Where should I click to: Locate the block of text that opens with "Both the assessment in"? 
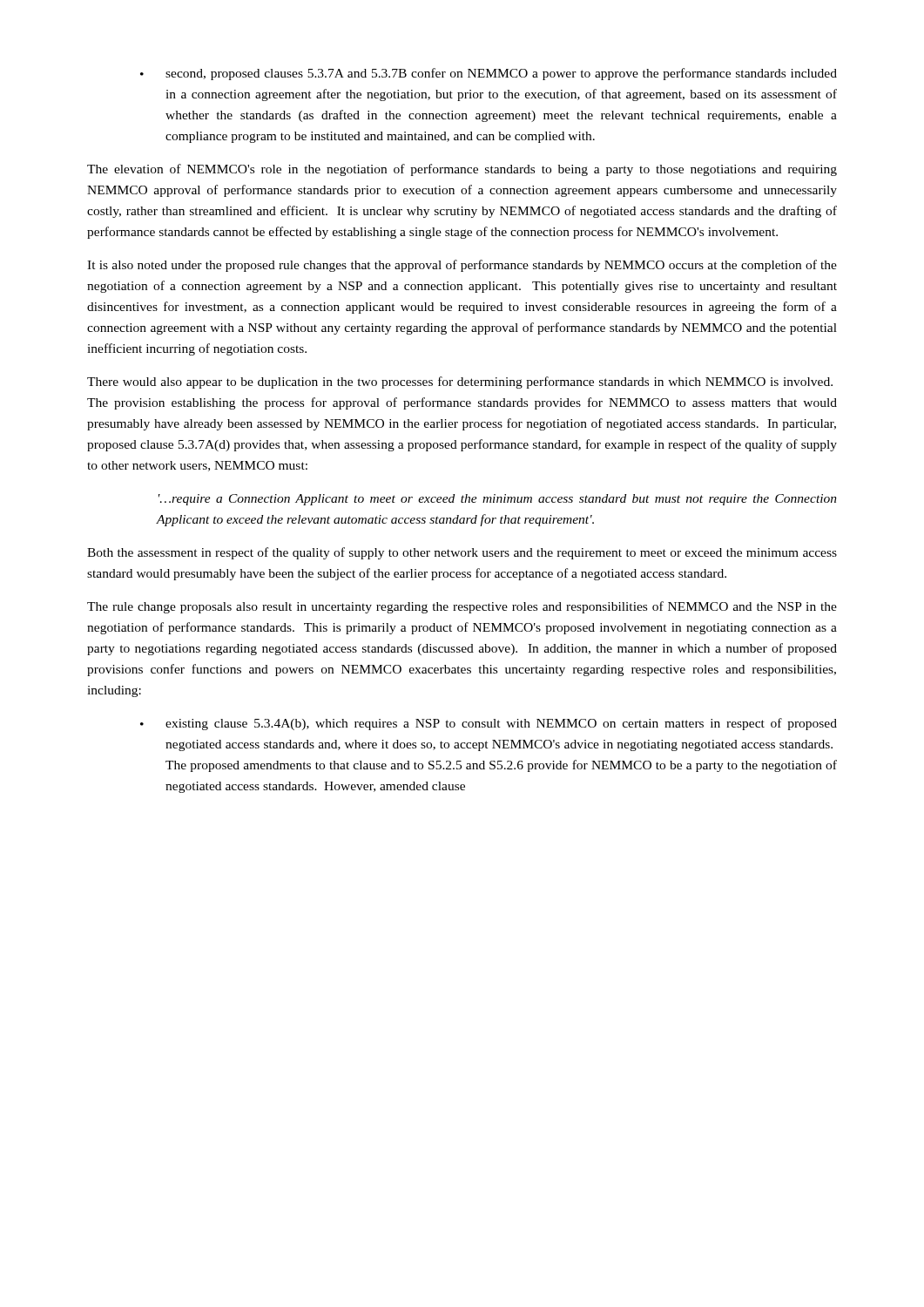click(462, 563)
